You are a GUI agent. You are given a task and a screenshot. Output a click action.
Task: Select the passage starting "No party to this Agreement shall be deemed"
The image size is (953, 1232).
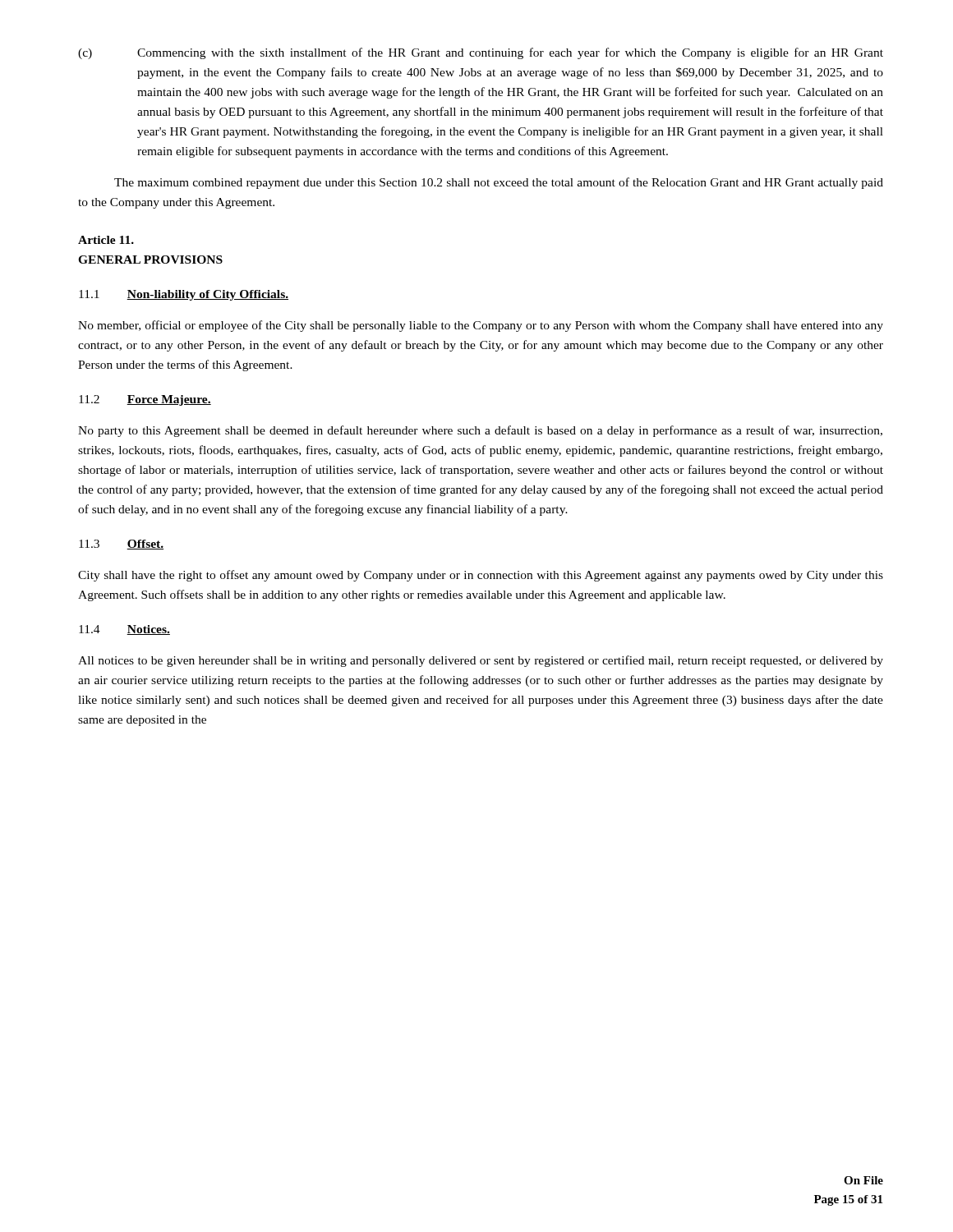(x=481, y=470)
